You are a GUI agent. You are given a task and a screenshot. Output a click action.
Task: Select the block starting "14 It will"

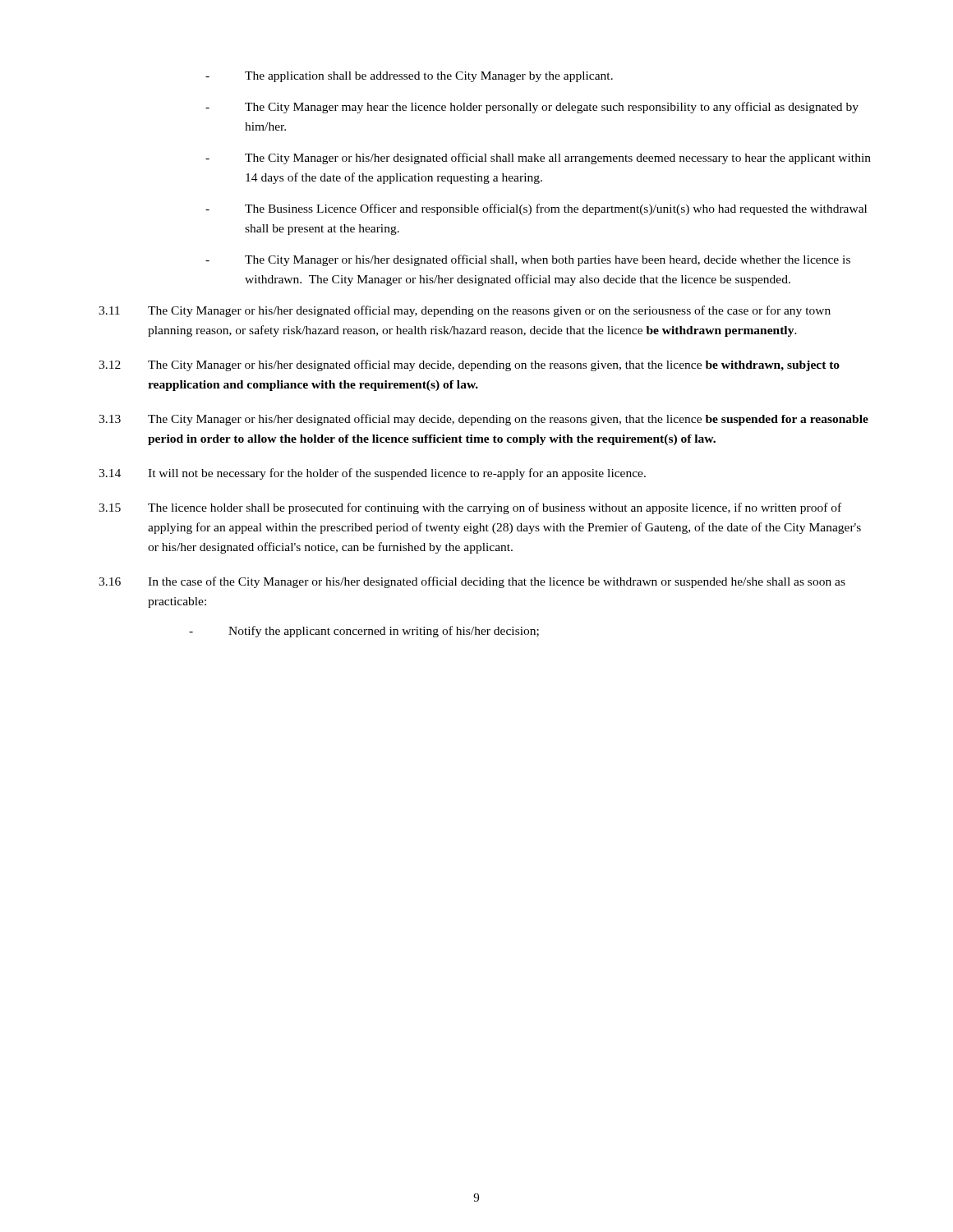pyautogui.click(x=485, y=473)
